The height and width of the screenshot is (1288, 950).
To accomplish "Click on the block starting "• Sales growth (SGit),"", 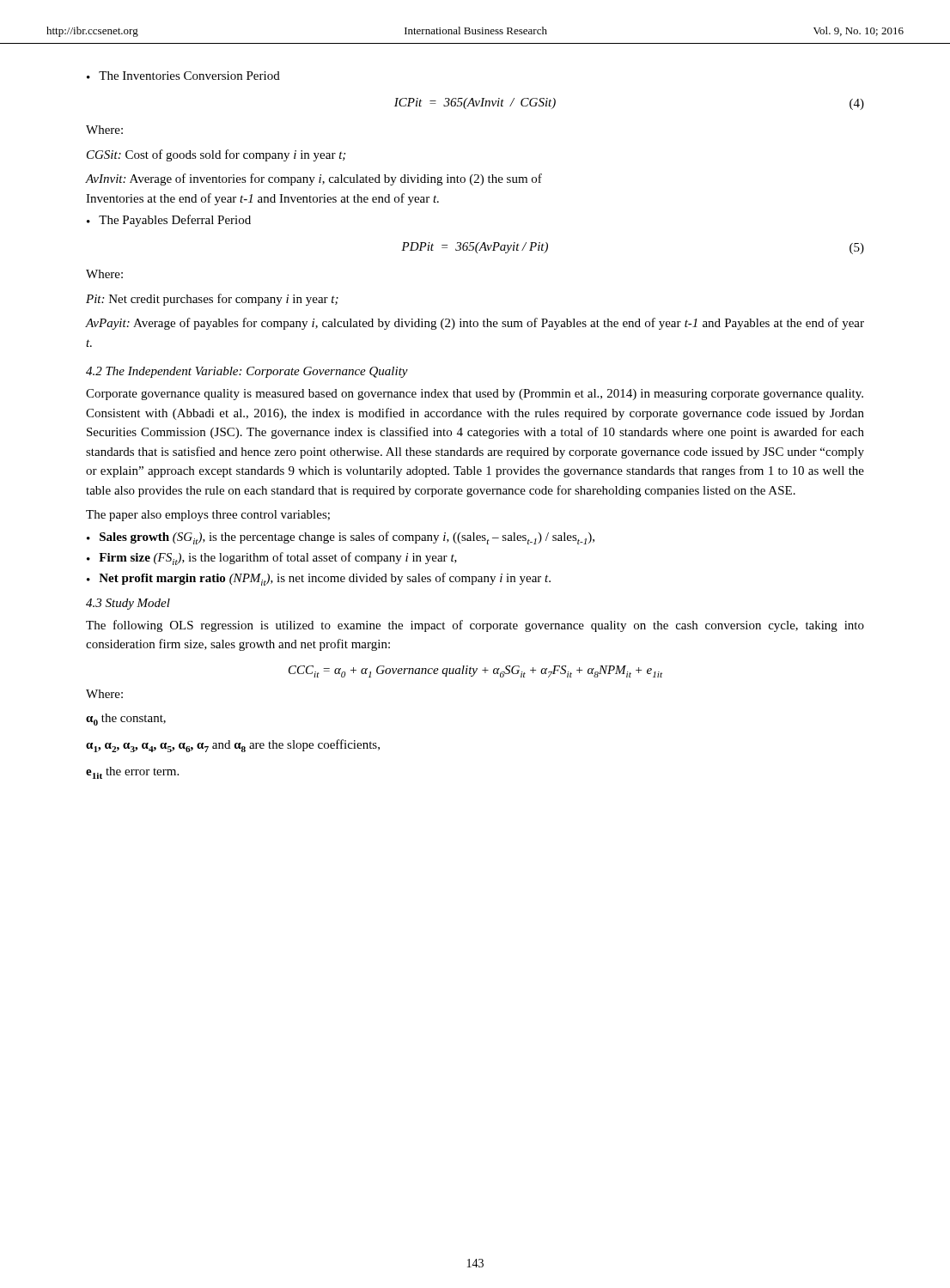I will point(341,538).
